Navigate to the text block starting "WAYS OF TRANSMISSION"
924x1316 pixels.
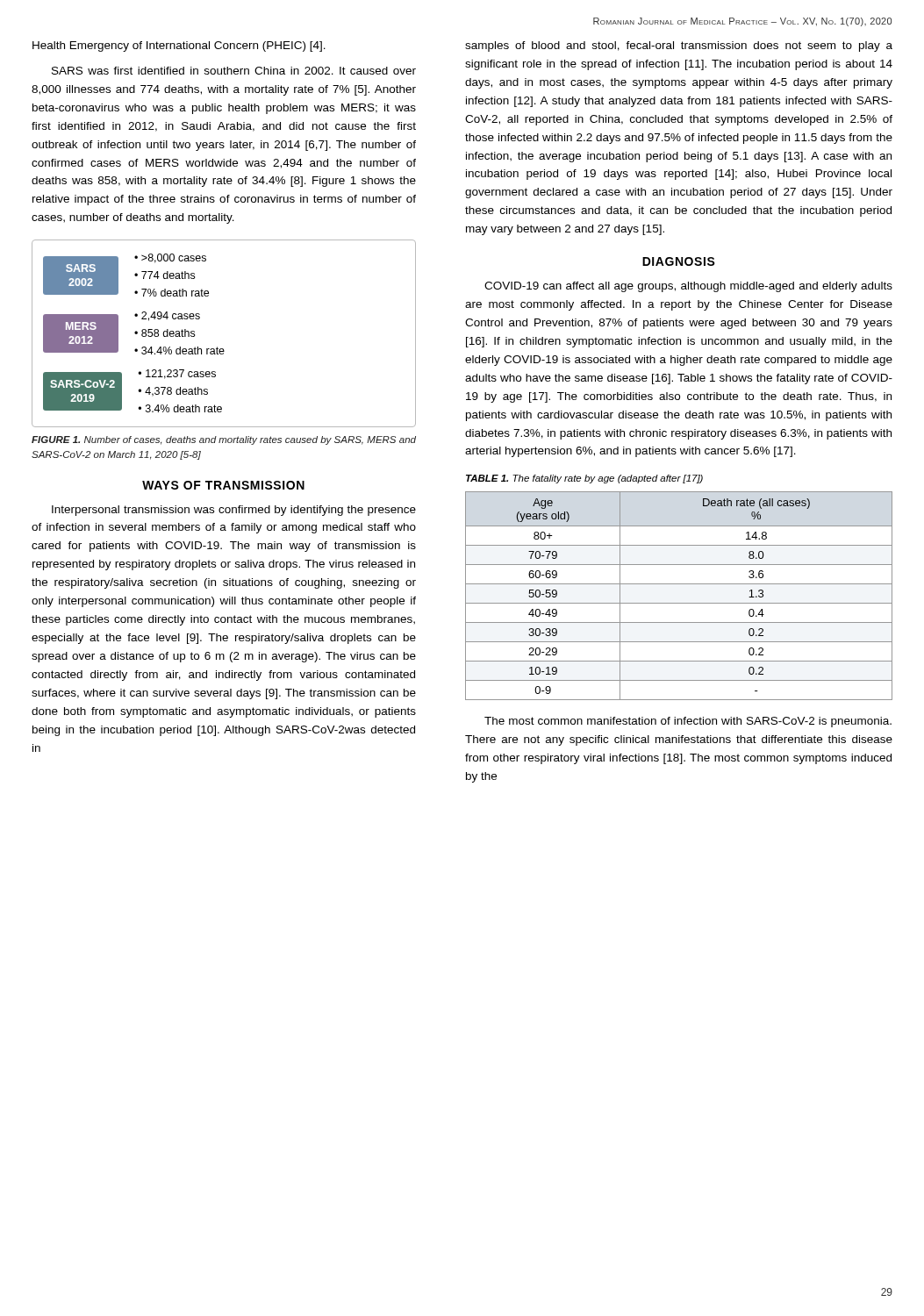tap(224, 485)
